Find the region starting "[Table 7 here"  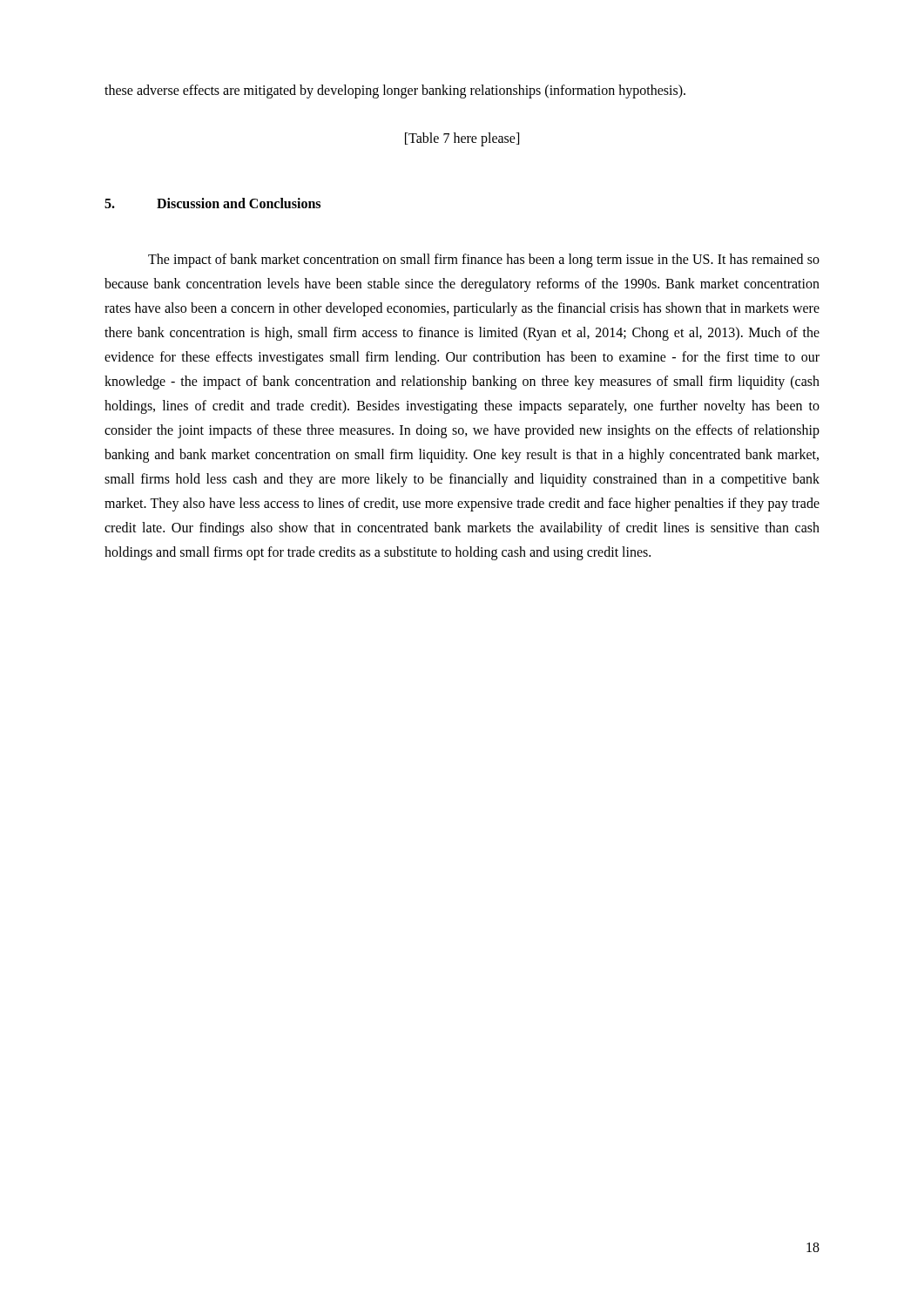(462, 138)
